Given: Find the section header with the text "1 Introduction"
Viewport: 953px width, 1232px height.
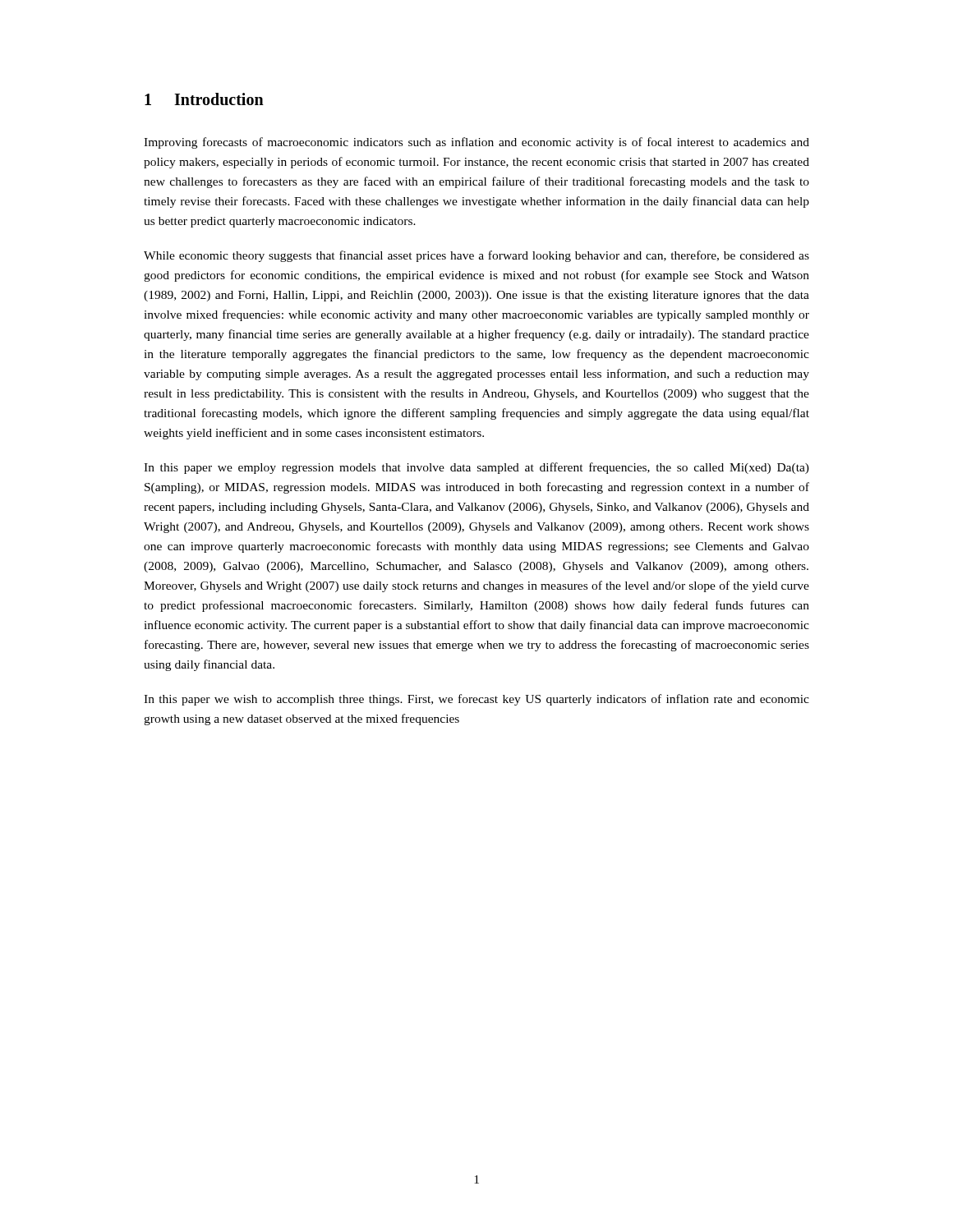Looking at the screenshot, I should click(x=204, y=99).
